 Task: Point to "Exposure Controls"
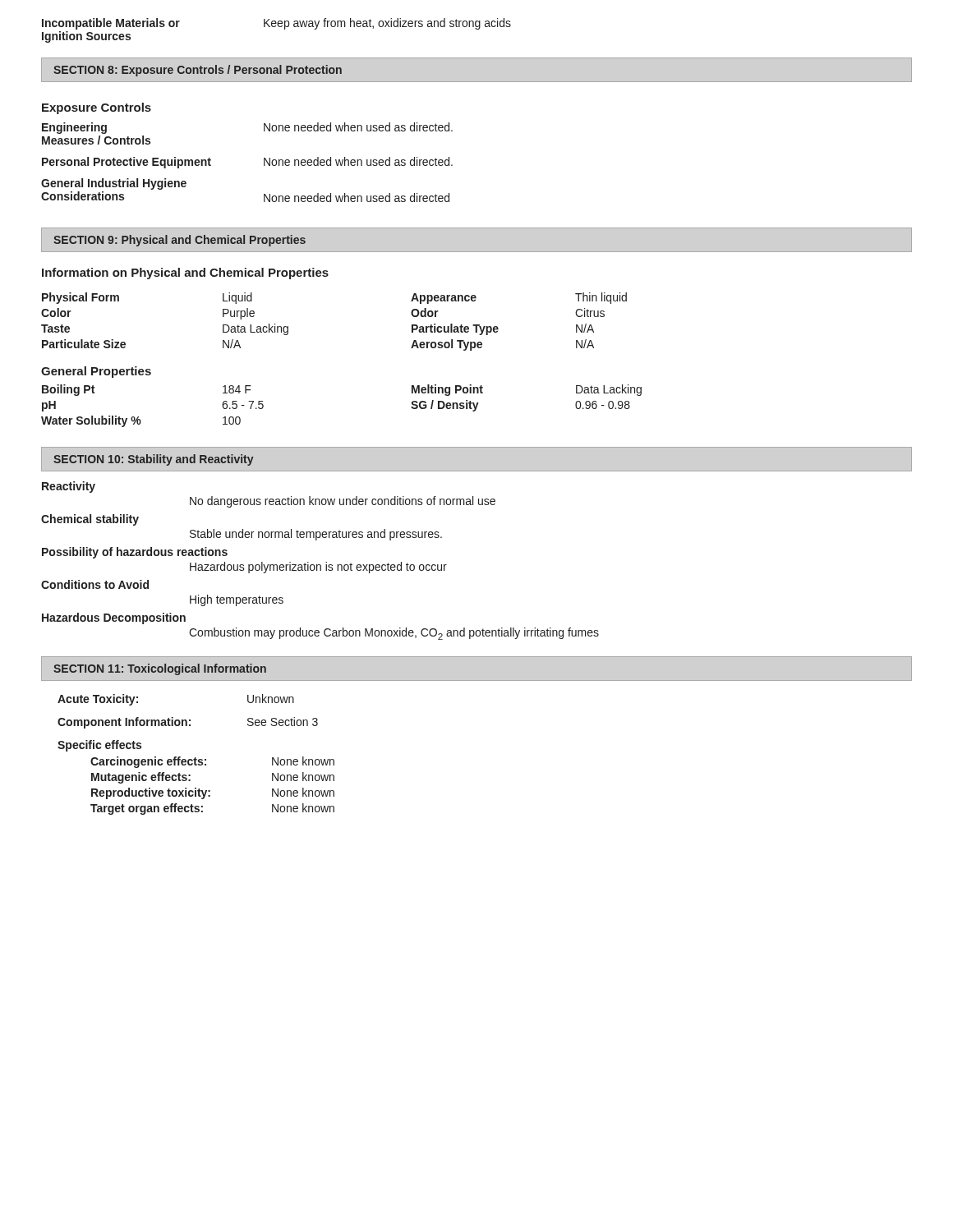coord(96,107)
